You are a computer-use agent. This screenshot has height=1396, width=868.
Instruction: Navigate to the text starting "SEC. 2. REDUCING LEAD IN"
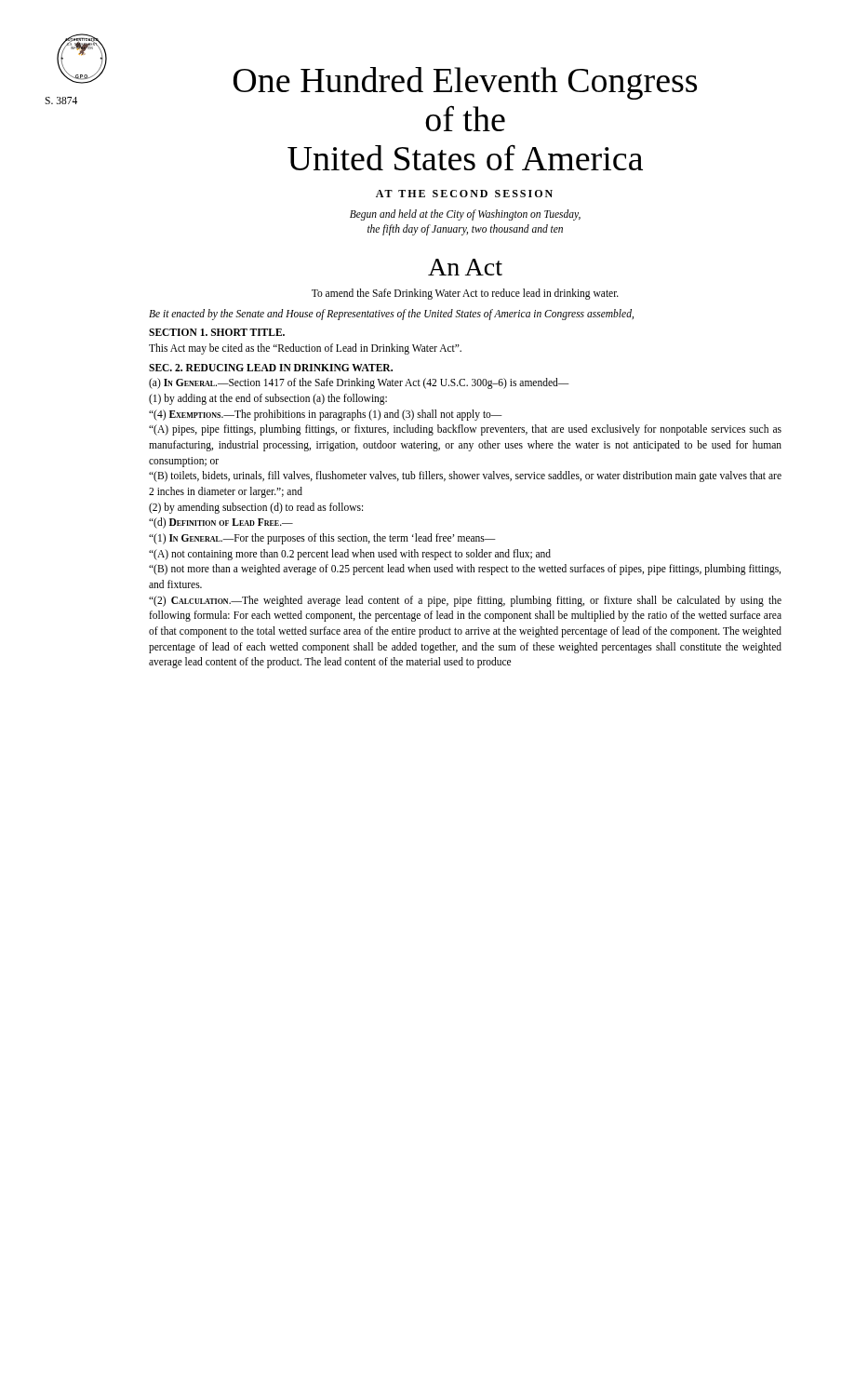click(x=271, y=367)
